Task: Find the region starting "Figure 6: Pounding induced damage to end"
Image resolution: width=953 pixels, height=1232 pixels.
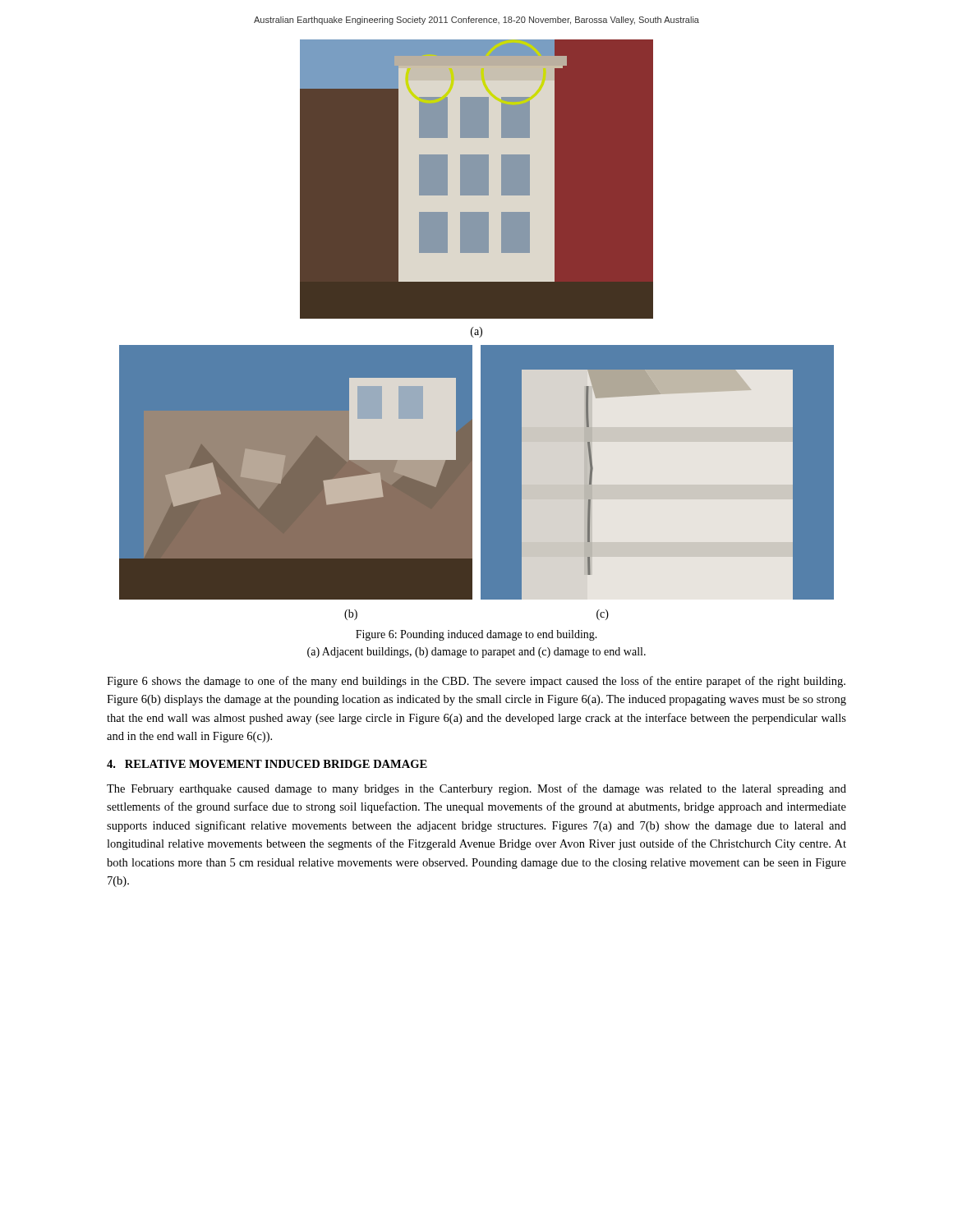Action: coord(476,643)
